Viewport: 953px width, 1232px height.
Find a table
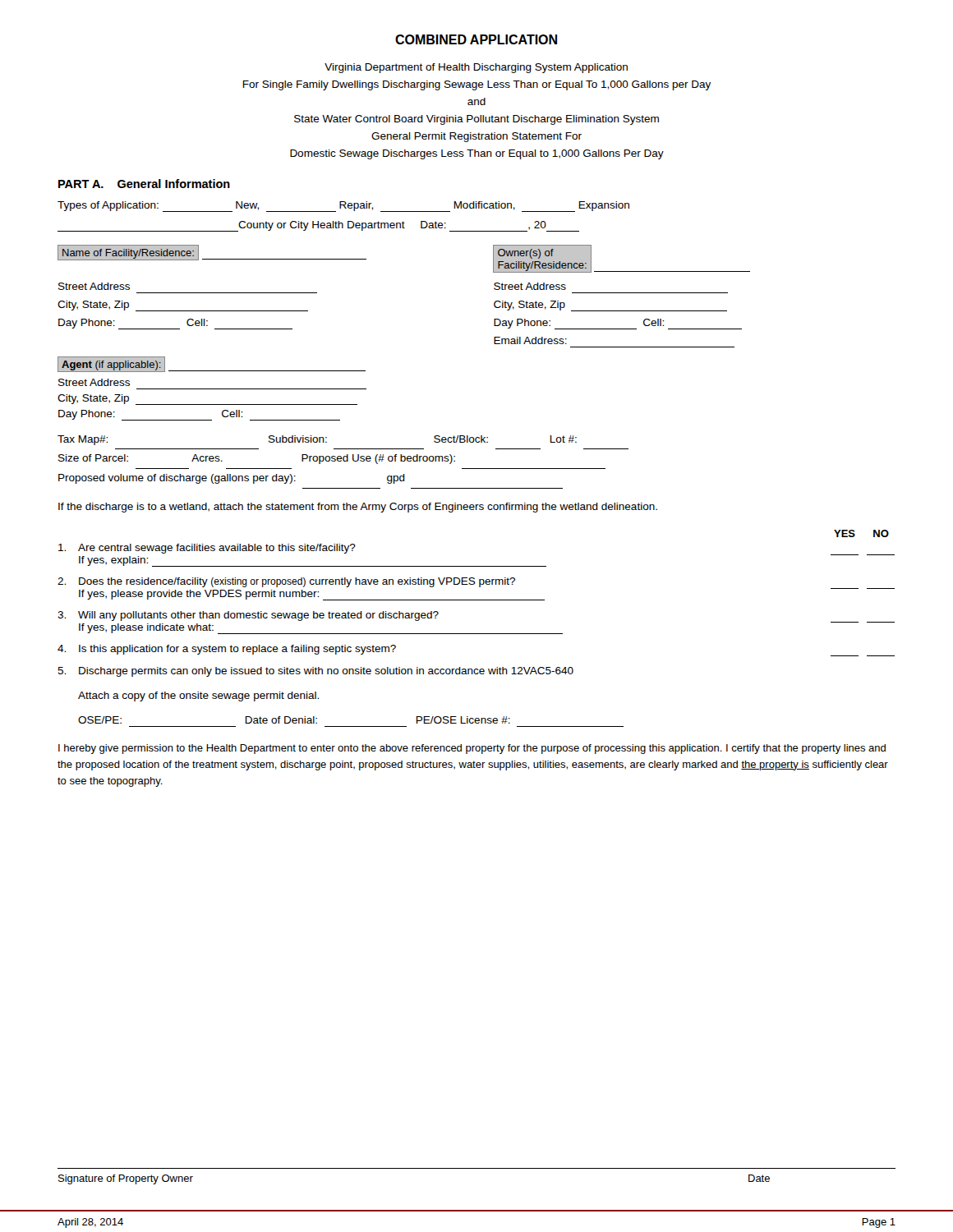476,296
